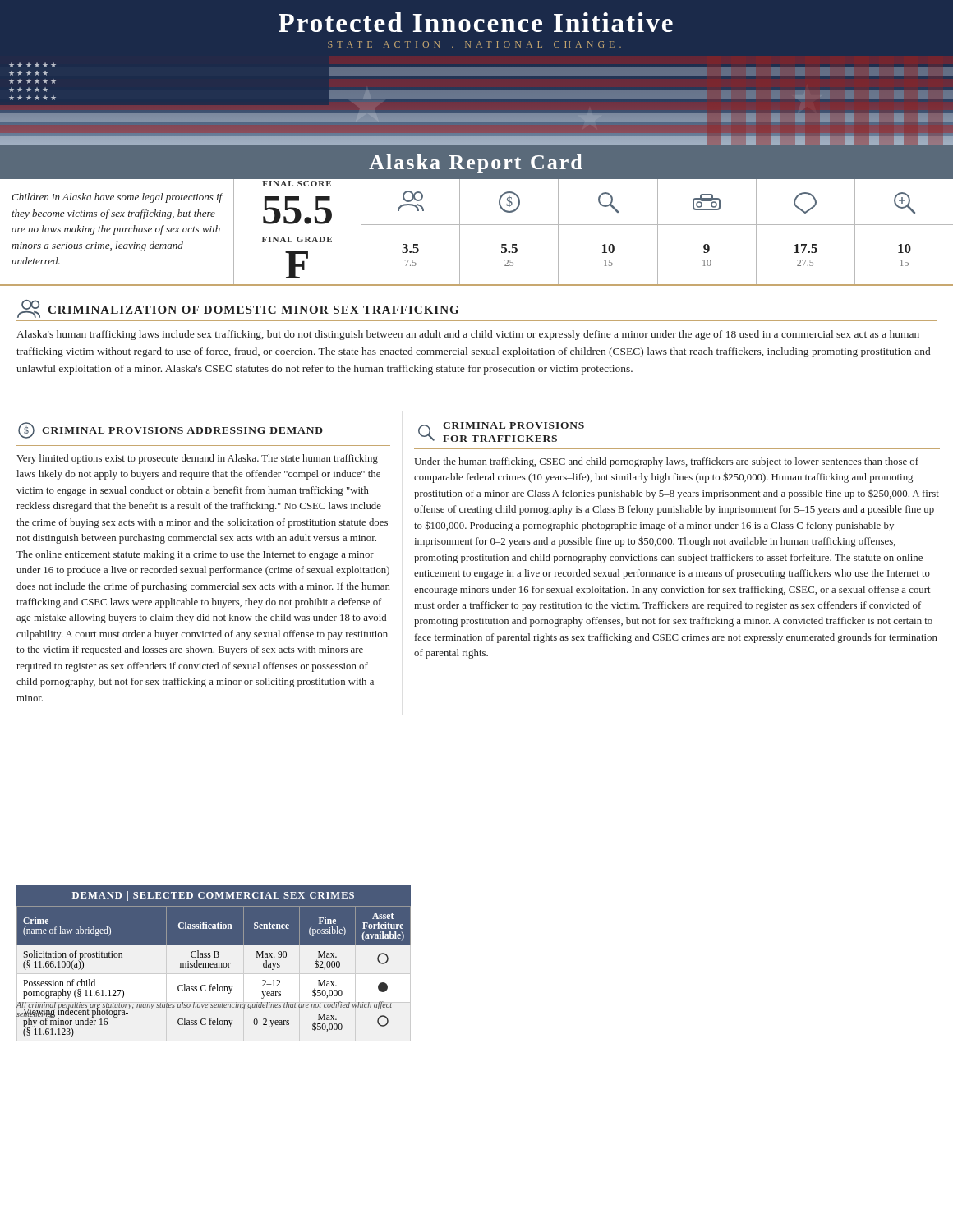Locate the passage starting "Children in Alaska have some legal protections"
The width and height of the screenshot is (953, 1232).
117,229
